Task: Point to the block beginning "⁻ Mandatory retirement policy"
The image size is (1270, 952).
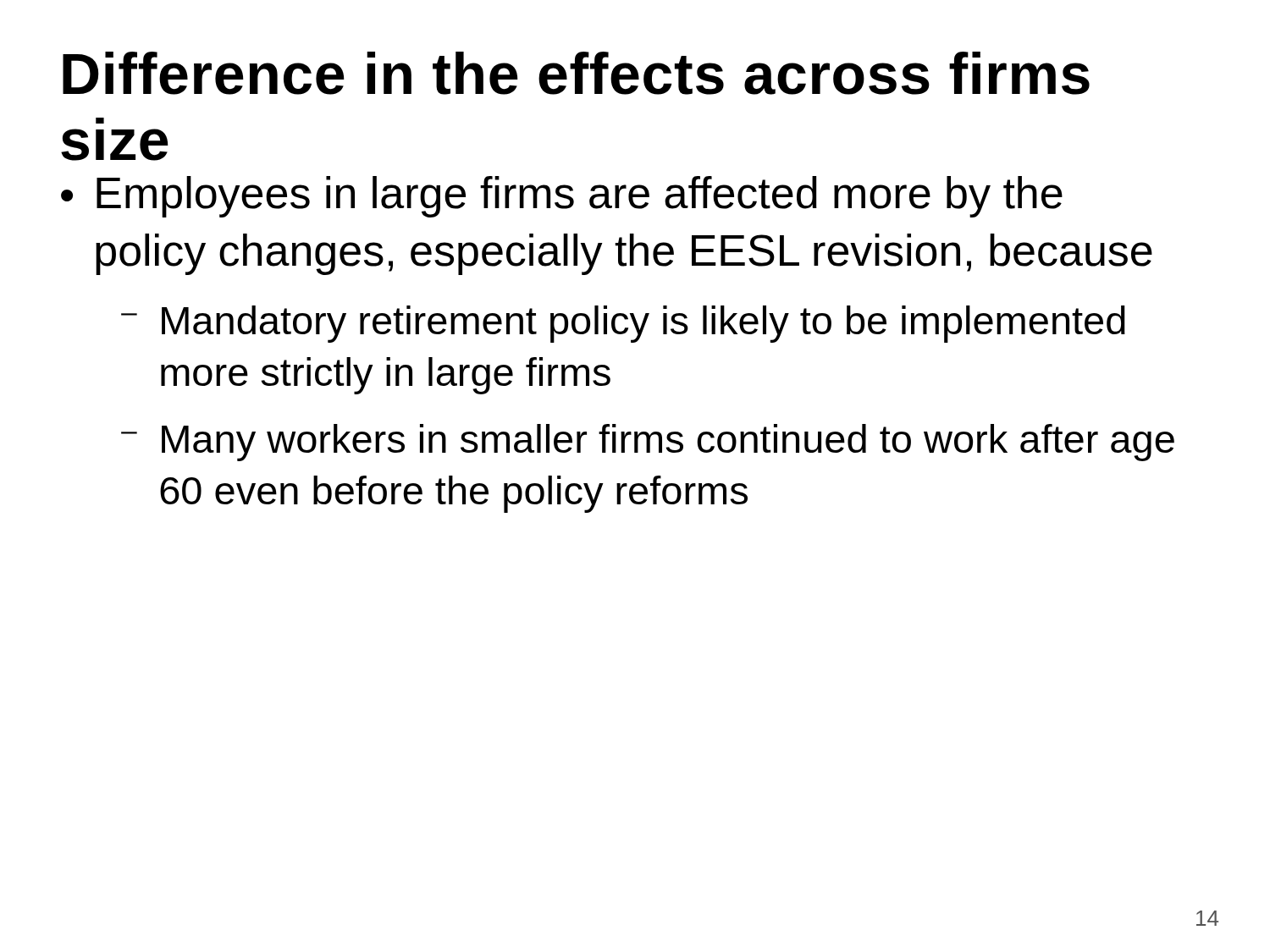Action: pyautogui.click(x=652, y=346)
